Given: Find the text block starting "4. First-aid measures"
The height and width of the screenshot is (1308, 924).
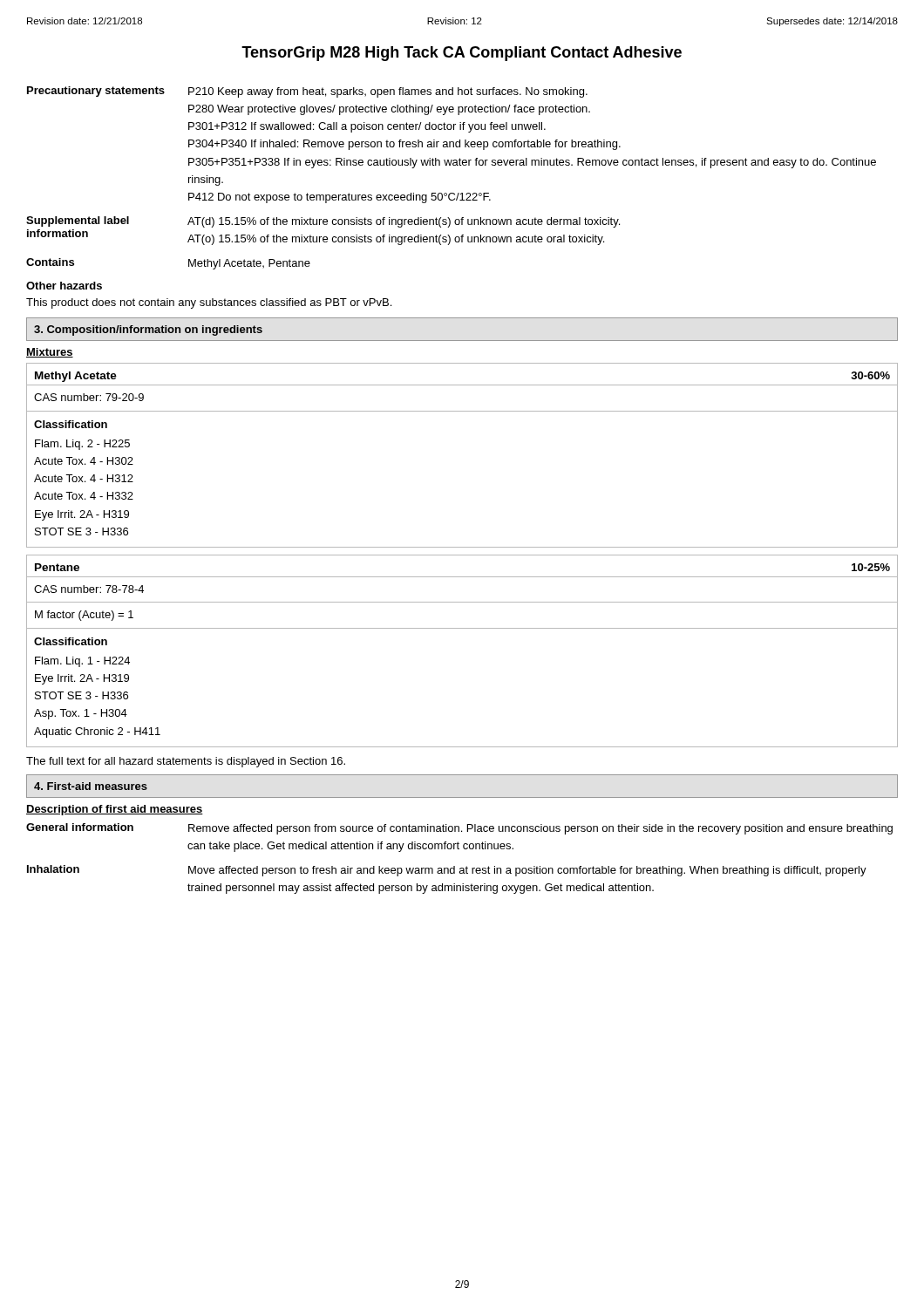Looking at the screenshot, I should [x=91, y=786].
